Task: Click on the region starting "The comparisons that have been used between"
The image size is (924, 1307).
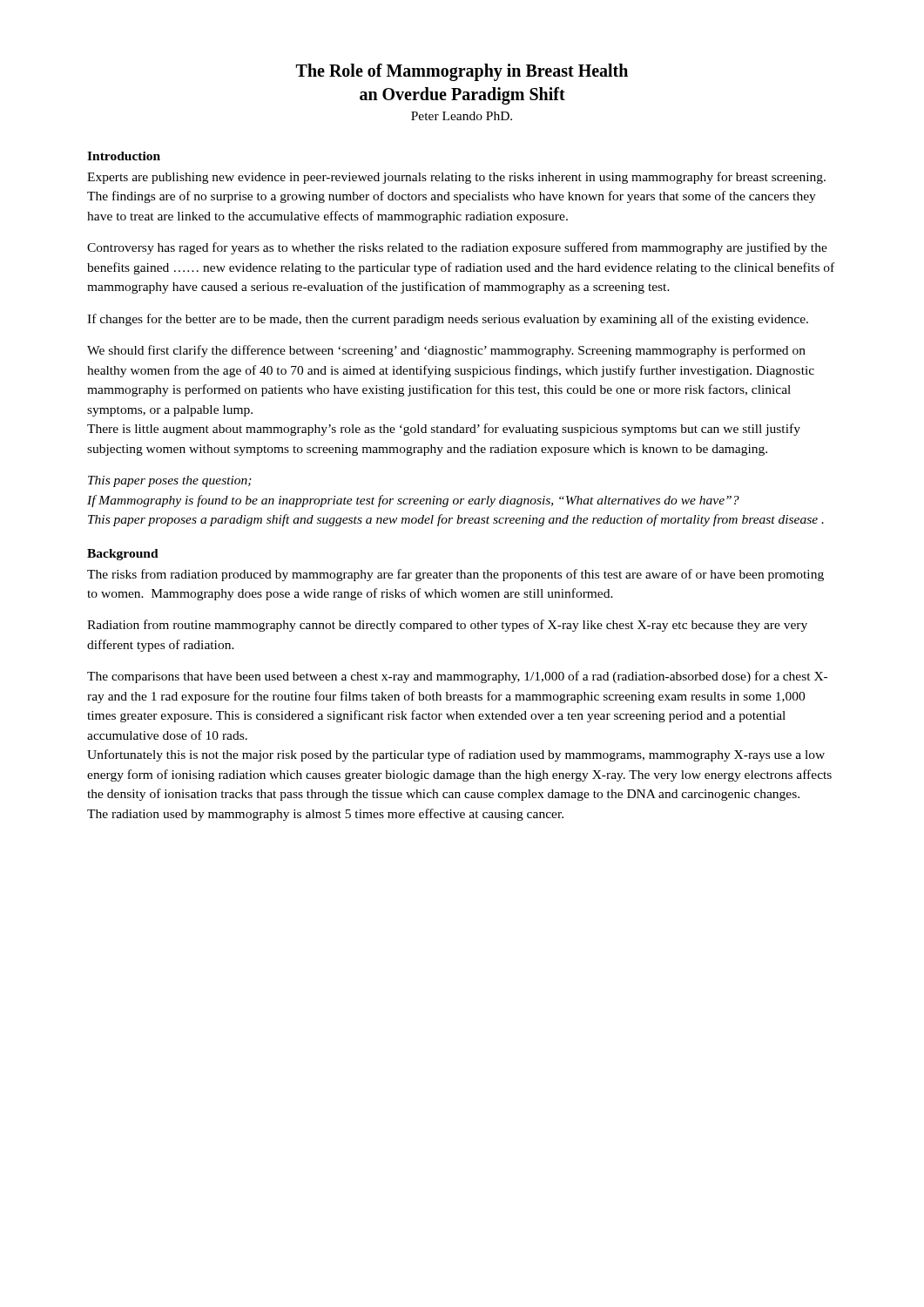Action: coord(460,745)
